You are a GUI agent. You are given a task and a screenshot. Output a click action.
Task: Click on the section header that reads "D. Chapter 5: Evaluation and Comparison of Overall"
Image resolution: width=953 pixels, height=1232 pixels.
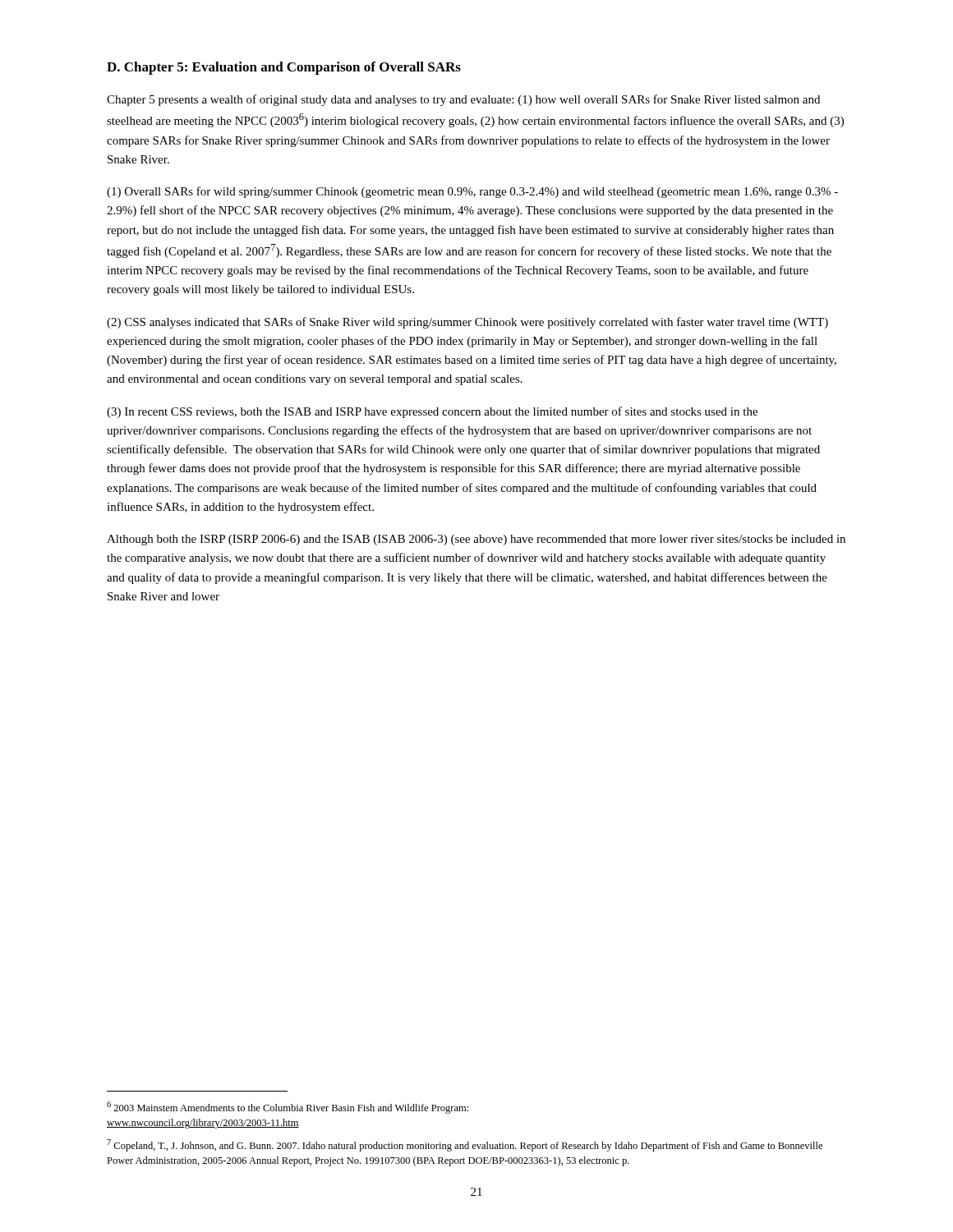coord(284,67)
